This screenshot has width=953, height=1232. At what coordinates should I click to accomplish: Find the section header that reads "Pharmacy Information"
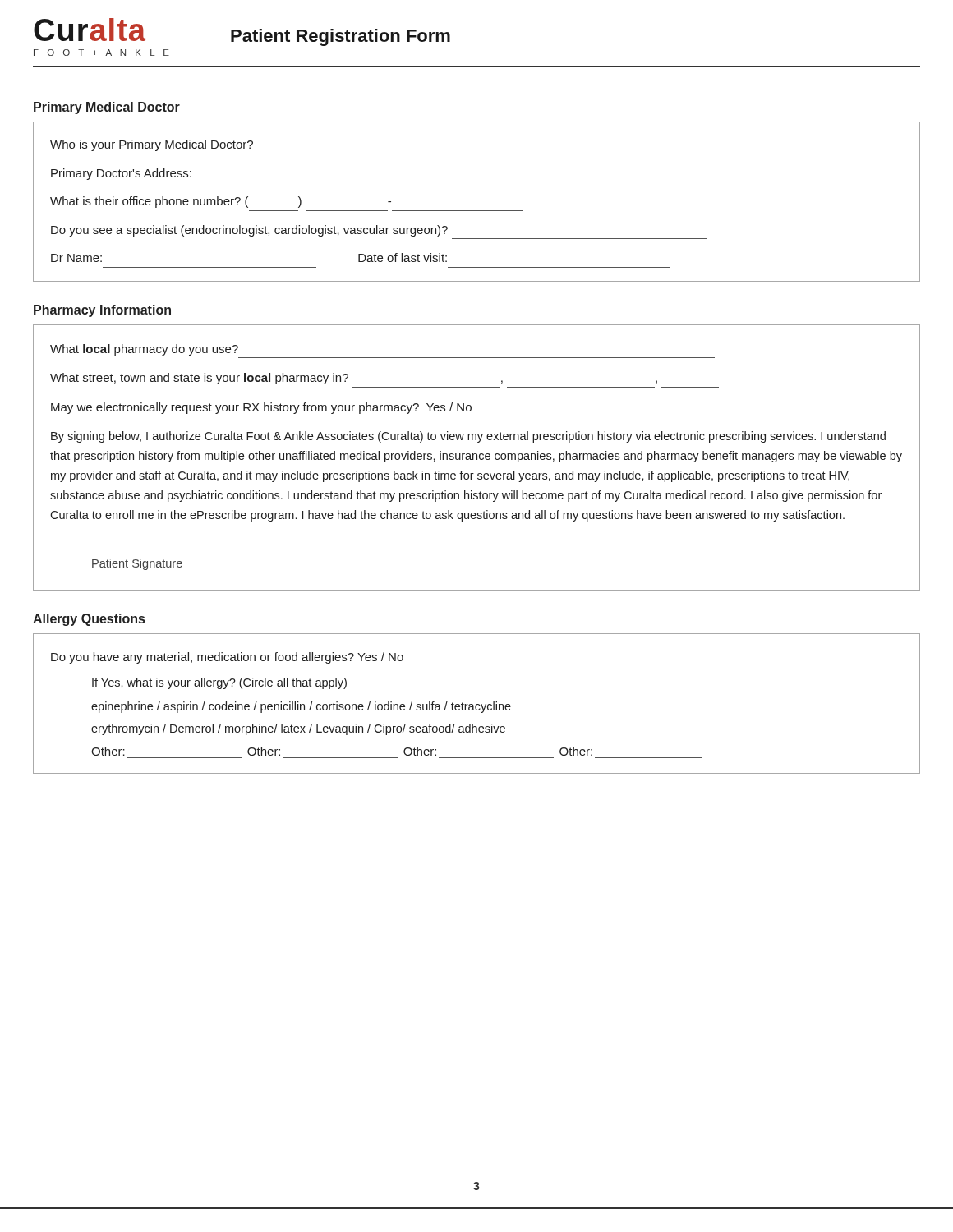point(102,310)
